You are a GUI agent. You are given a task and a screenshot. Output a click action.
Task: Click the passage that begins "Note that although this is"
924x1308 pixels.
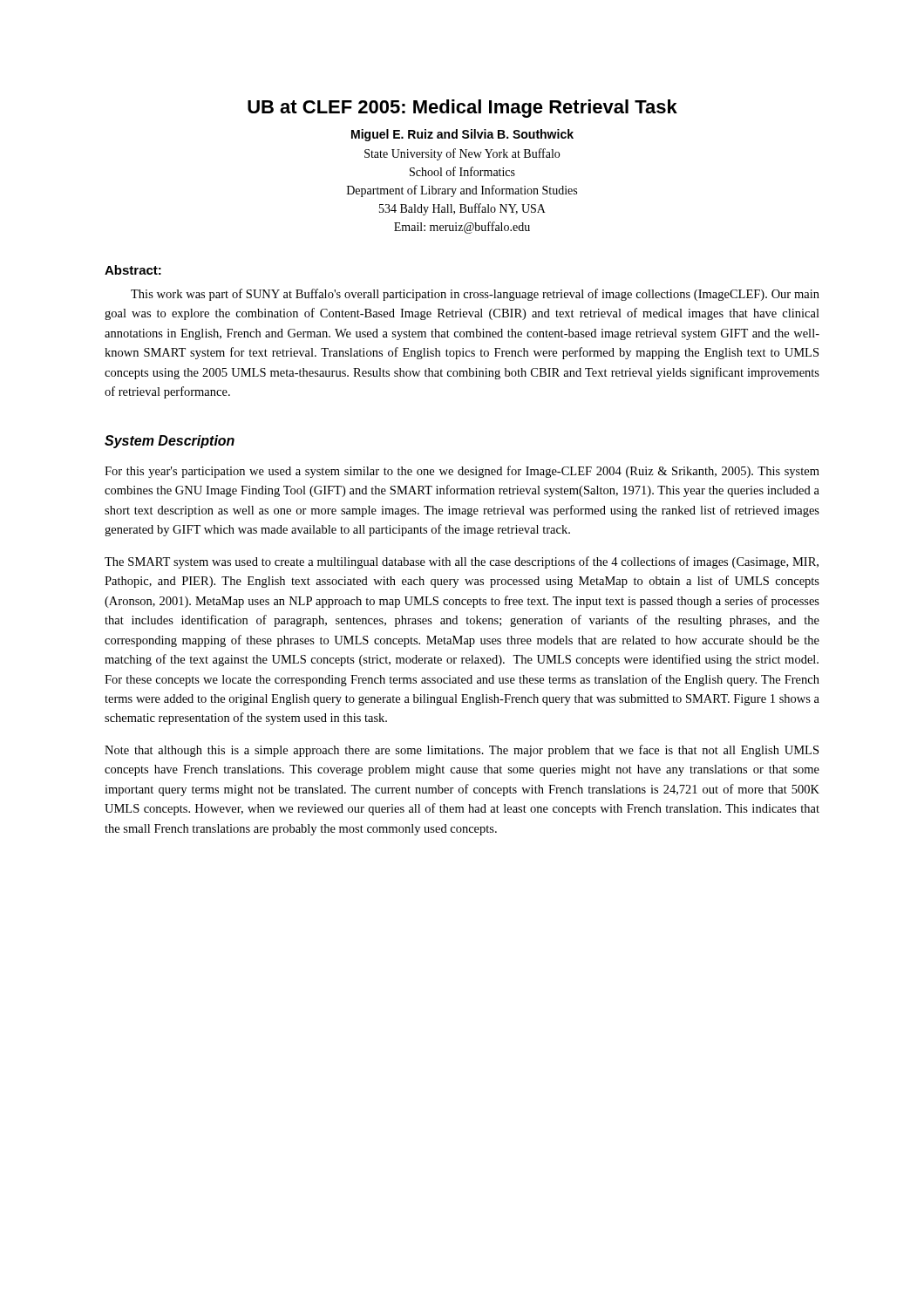(x=462, y=789)
